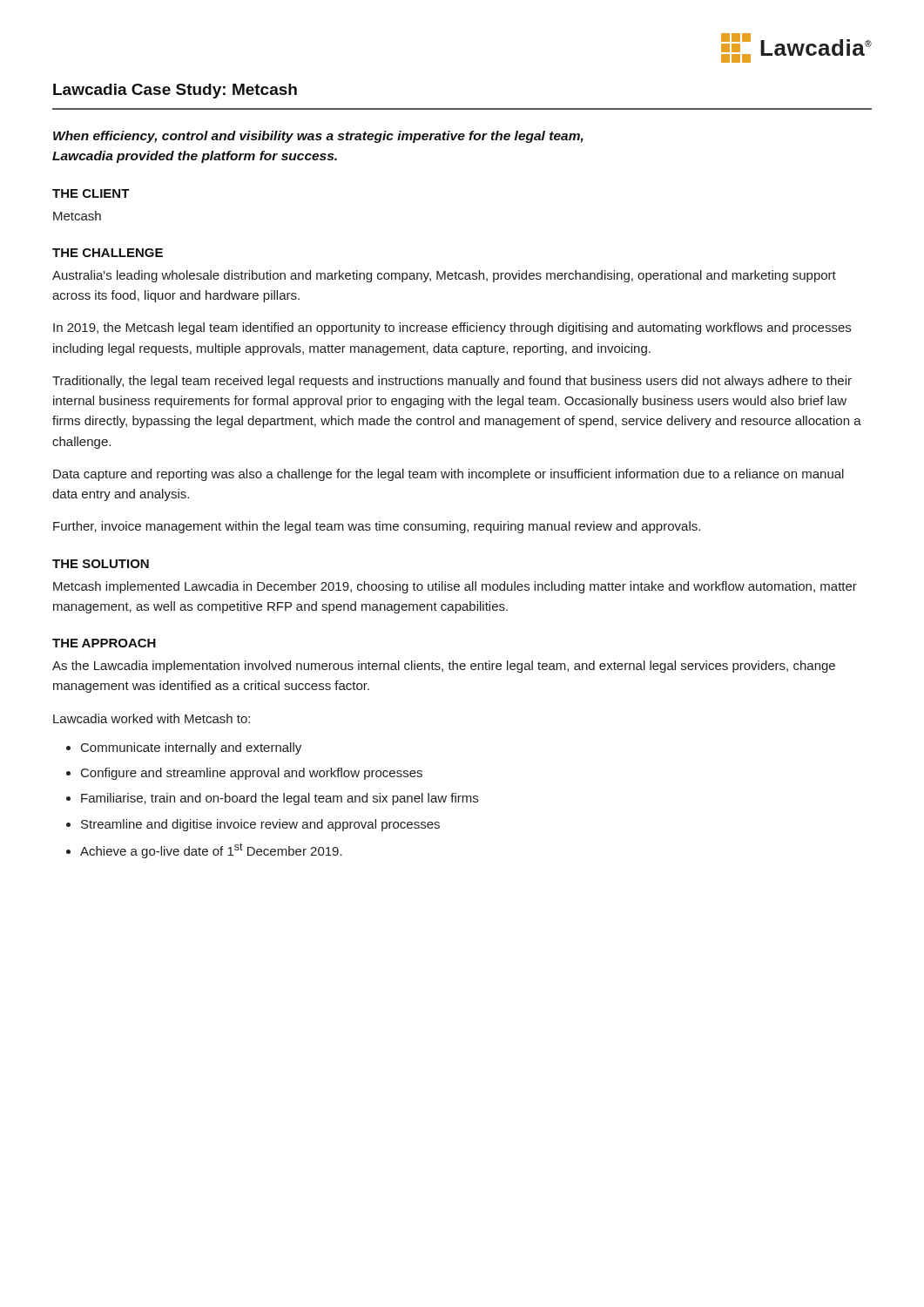The image size is (924, 1307).
Task: Click on the text block with the text "Traditionally, the legal team received legal requests"
Action: [457, 411]
